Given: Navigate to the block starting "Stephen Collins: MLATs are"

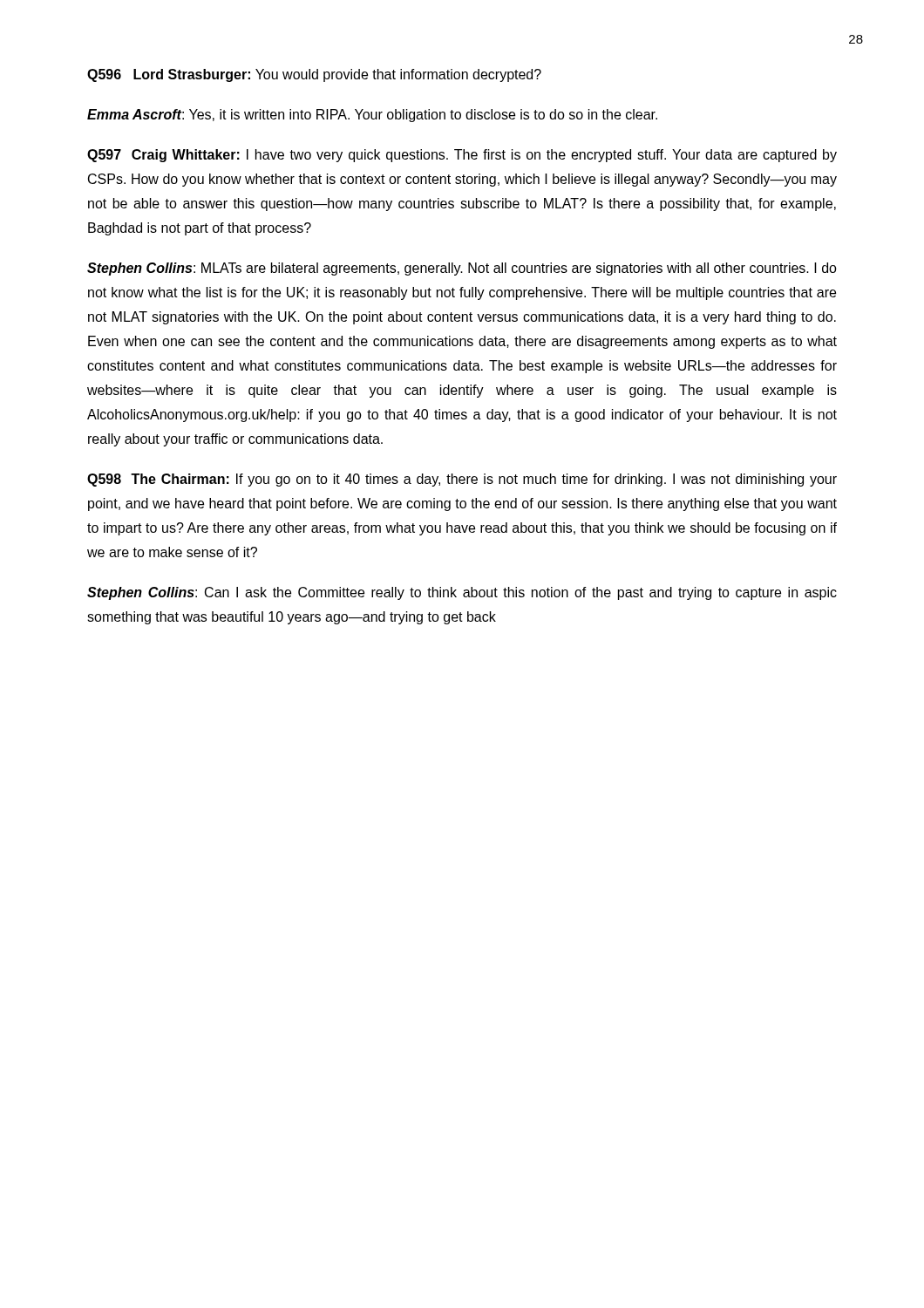Looking at the screenshot, I should tap(462, 354).
